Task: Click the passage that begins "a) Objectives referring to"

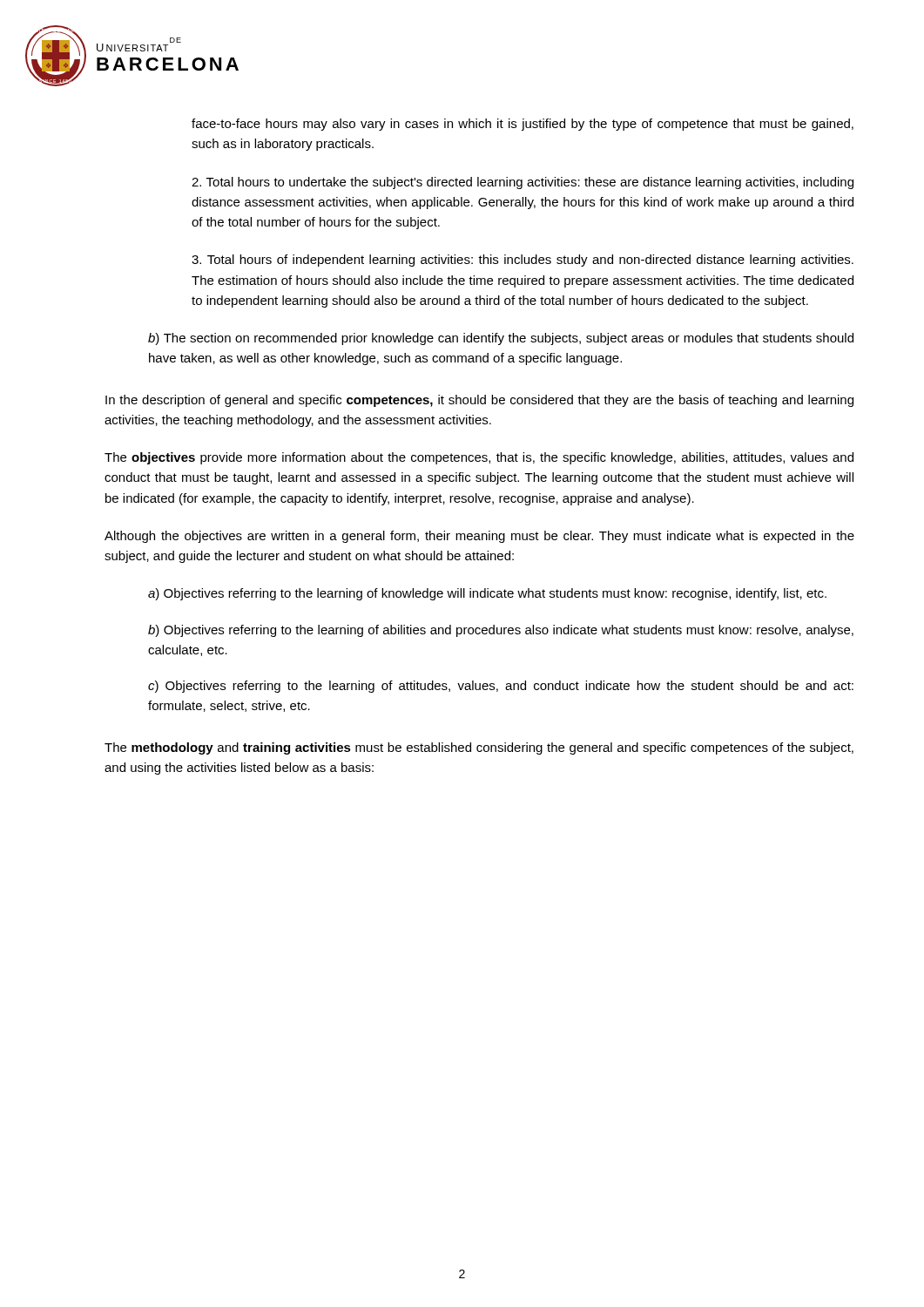Action: point(488,593)
